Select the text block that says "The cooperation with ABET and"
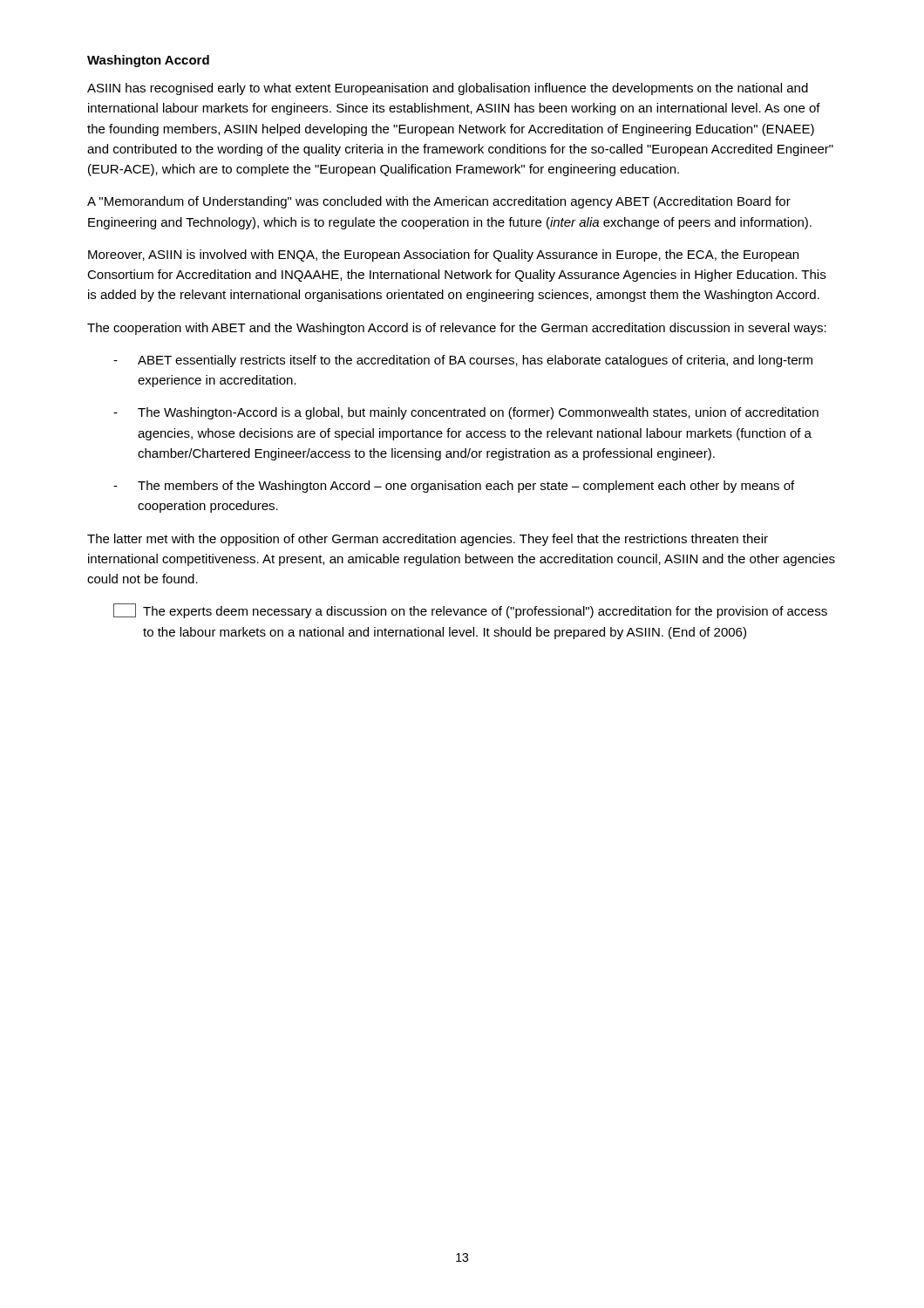This screenshot has width=924, height=1308. (457, 327)
